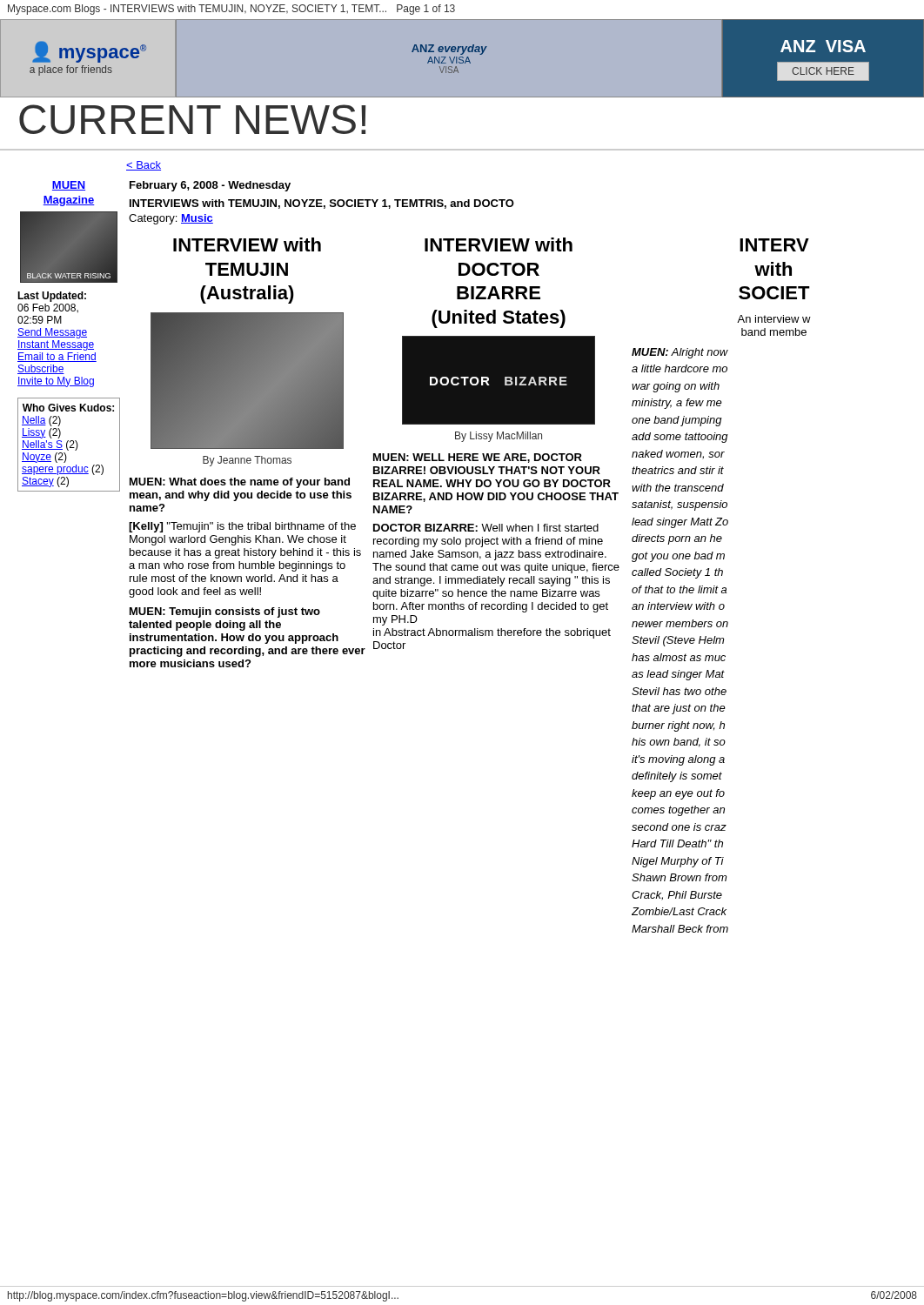This screenshot has width=924, height=1305.
Task: Navigate to the element starting "Who Gives Kudos: Nella"
Action: 69,444
